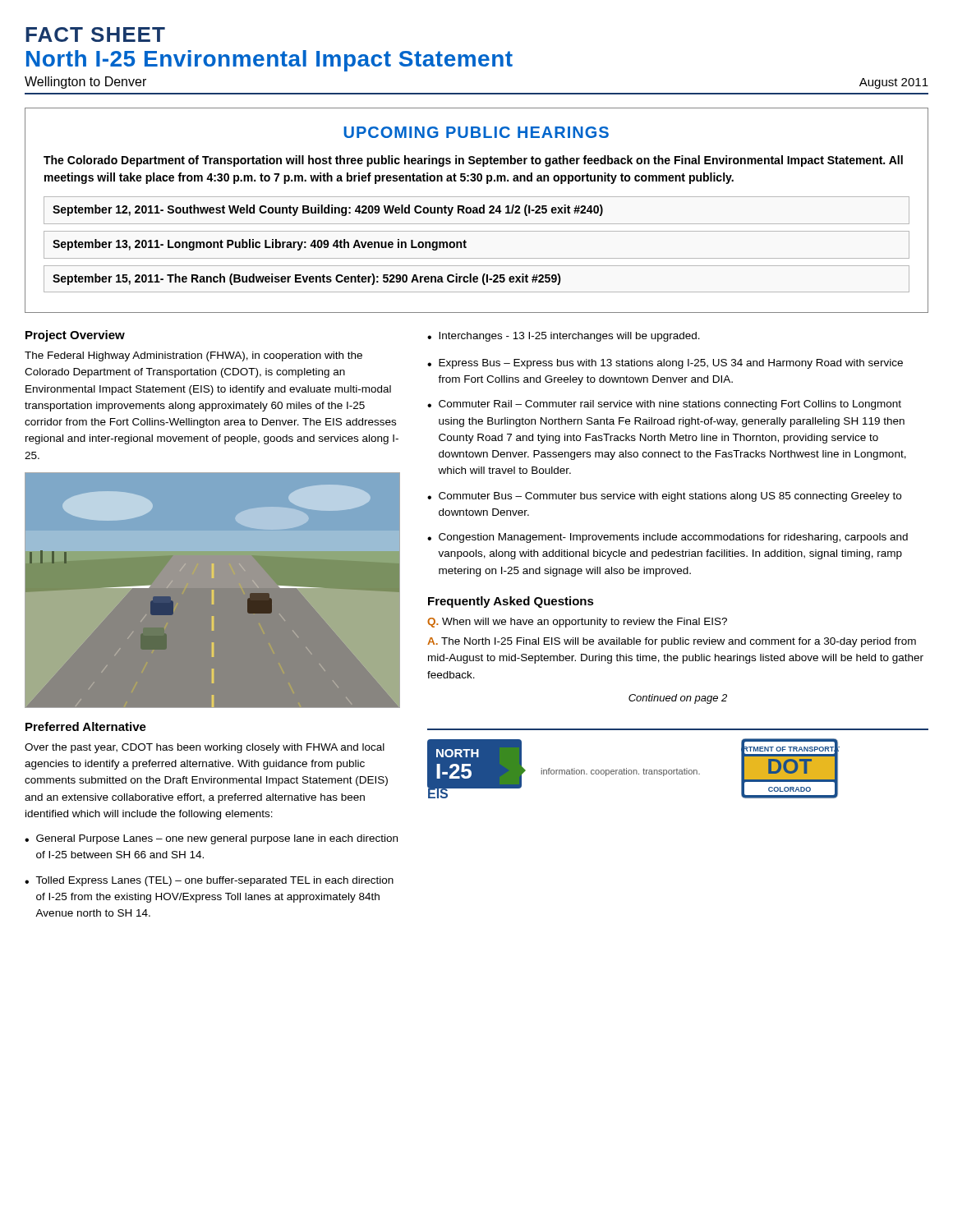
Task: Click on the element starting "The Colorado Department of Transportation will host three"
Action: [x=473, y=169]
